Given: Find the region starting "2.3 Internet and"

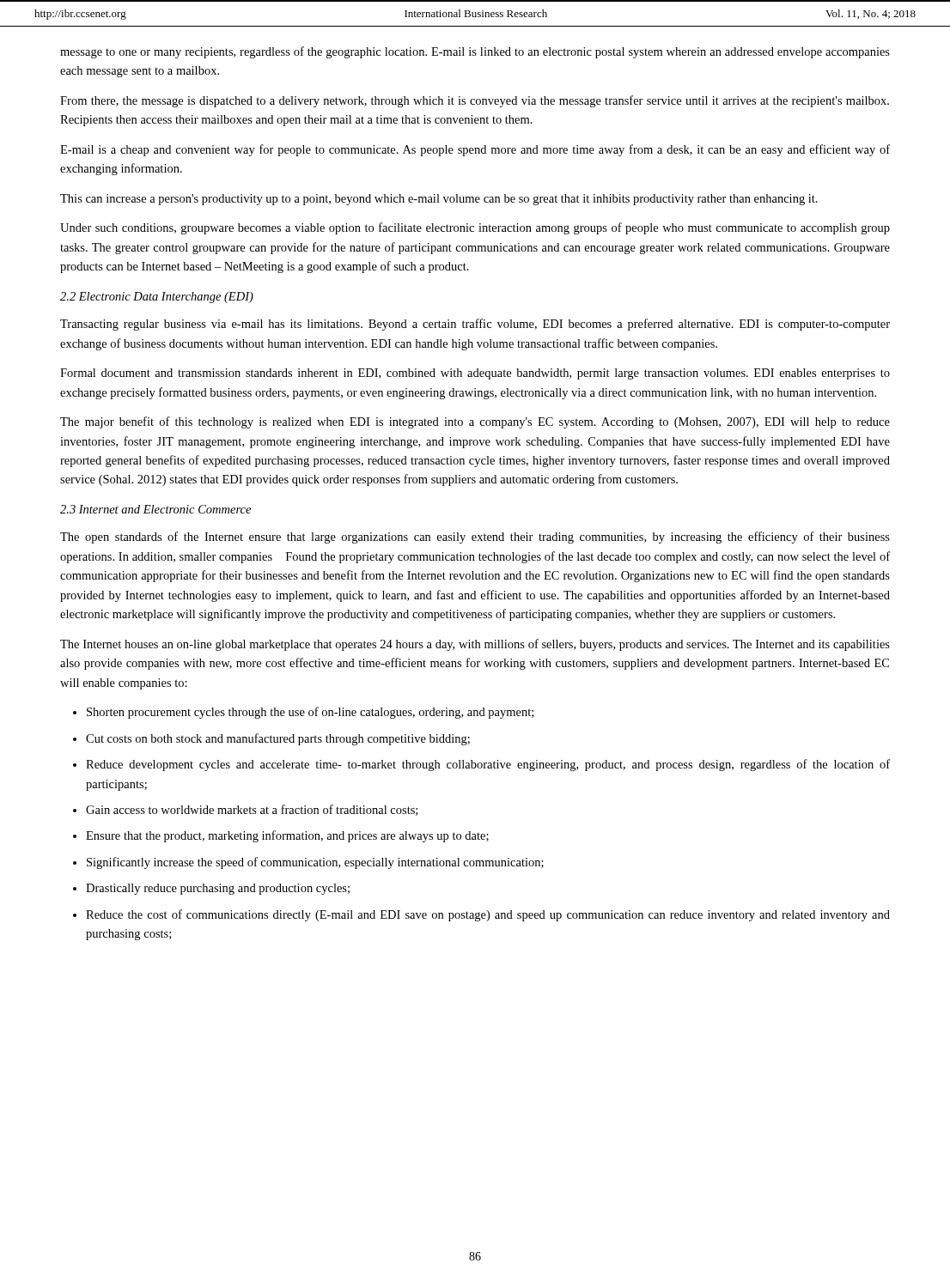Looking at the screenshot, I should (155, 509).
